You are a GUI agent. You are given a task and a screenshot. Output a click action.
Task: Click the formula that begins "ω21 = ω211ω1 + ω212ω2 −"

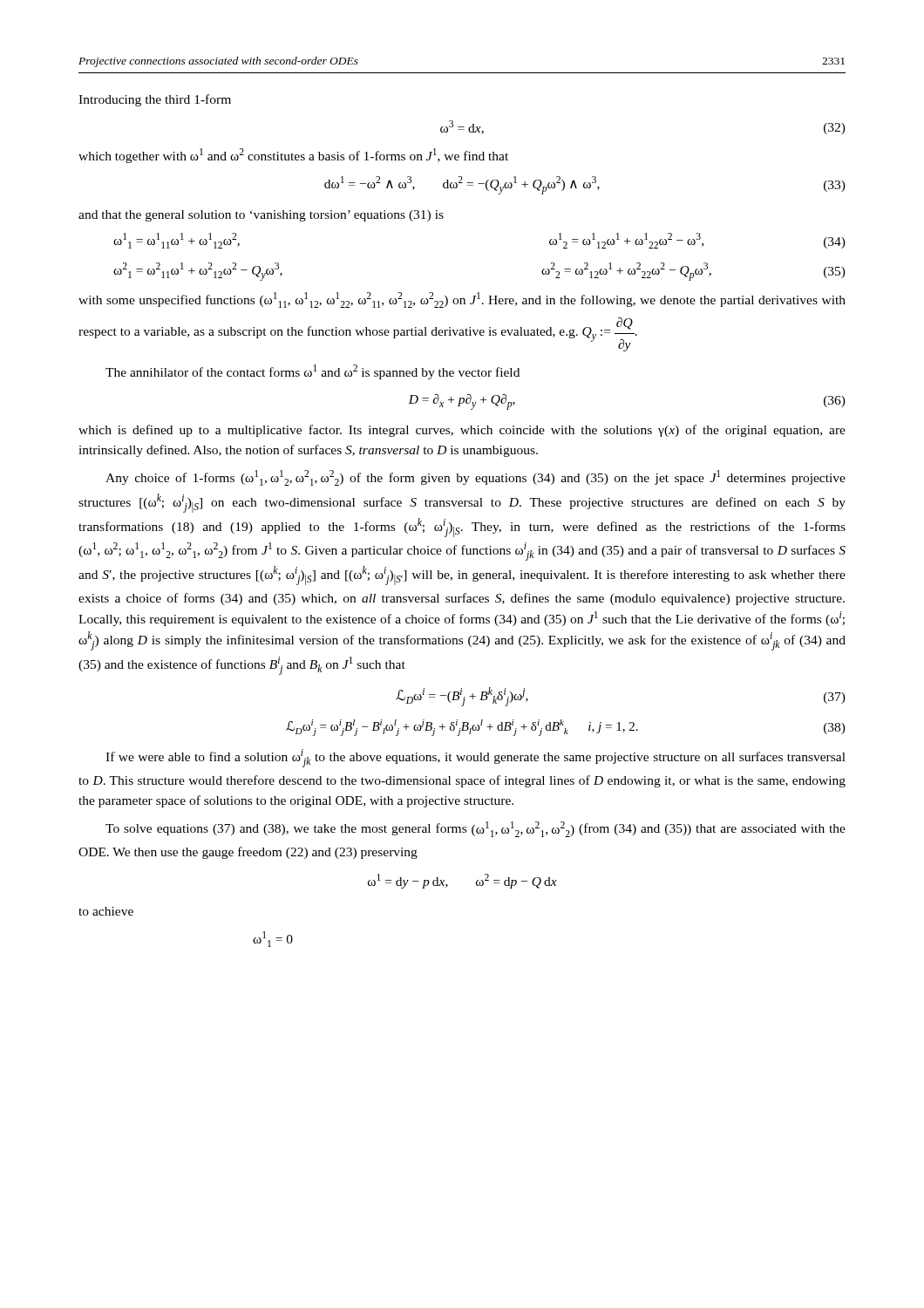(x=206, y=272)
